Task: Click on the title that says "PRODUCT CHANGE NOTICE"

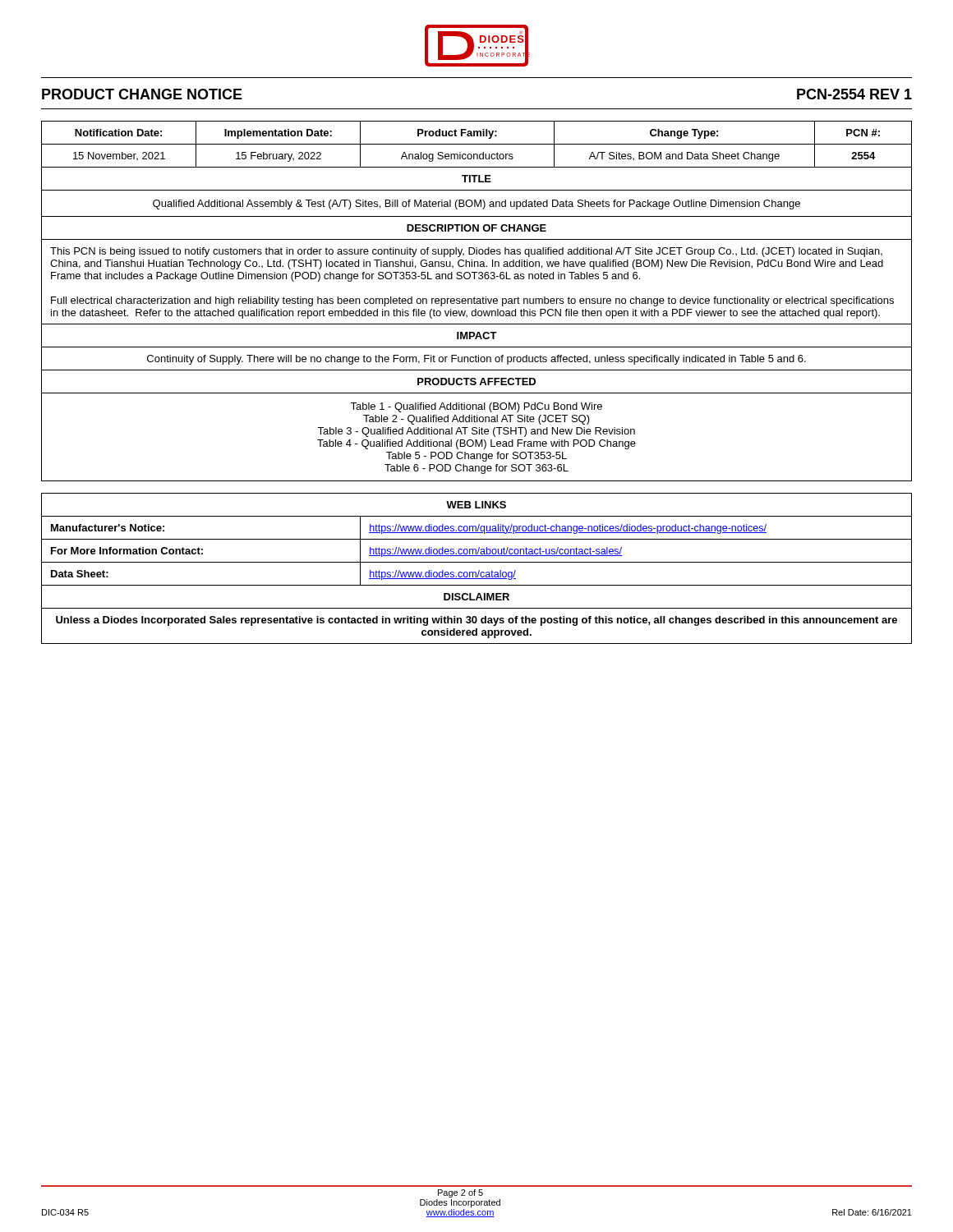Action: (142, 94)
